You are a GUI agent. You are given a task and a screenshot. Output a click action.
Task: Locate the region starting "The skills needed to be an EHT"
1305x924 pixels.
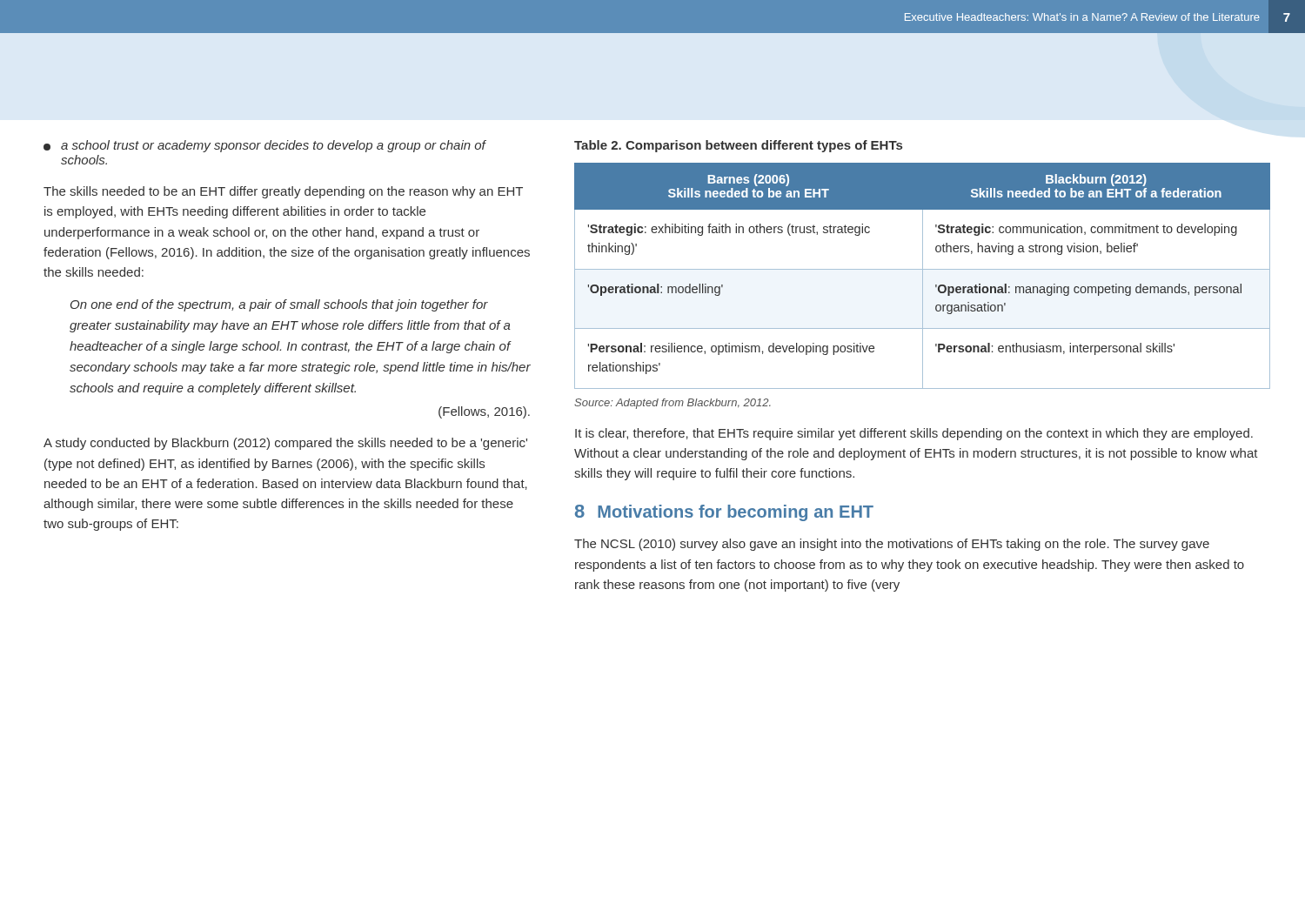tap(287, 231)
